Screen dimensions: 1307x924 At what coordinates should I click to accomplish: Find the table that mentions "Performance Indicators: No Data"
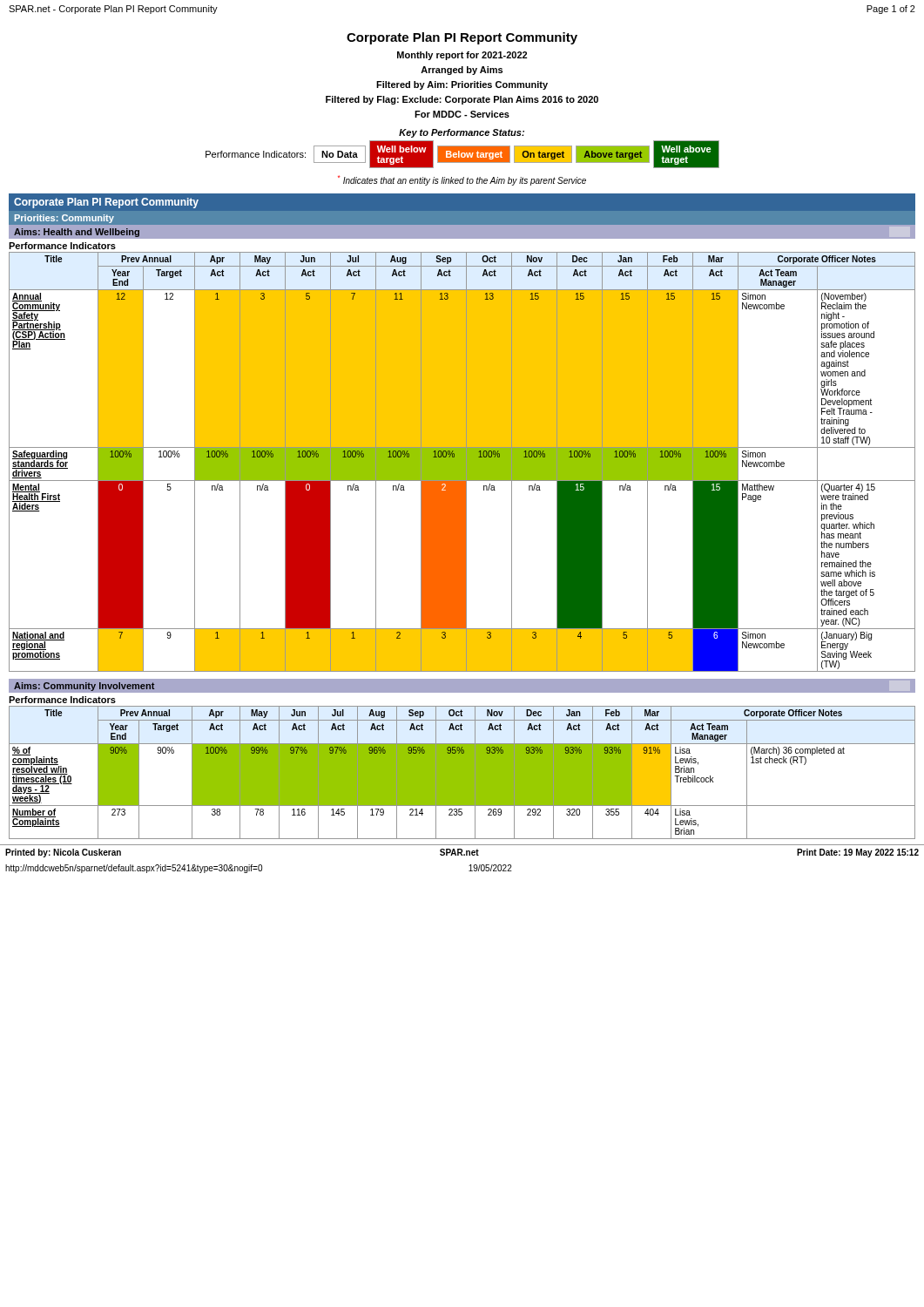click(x=462, y=154)
